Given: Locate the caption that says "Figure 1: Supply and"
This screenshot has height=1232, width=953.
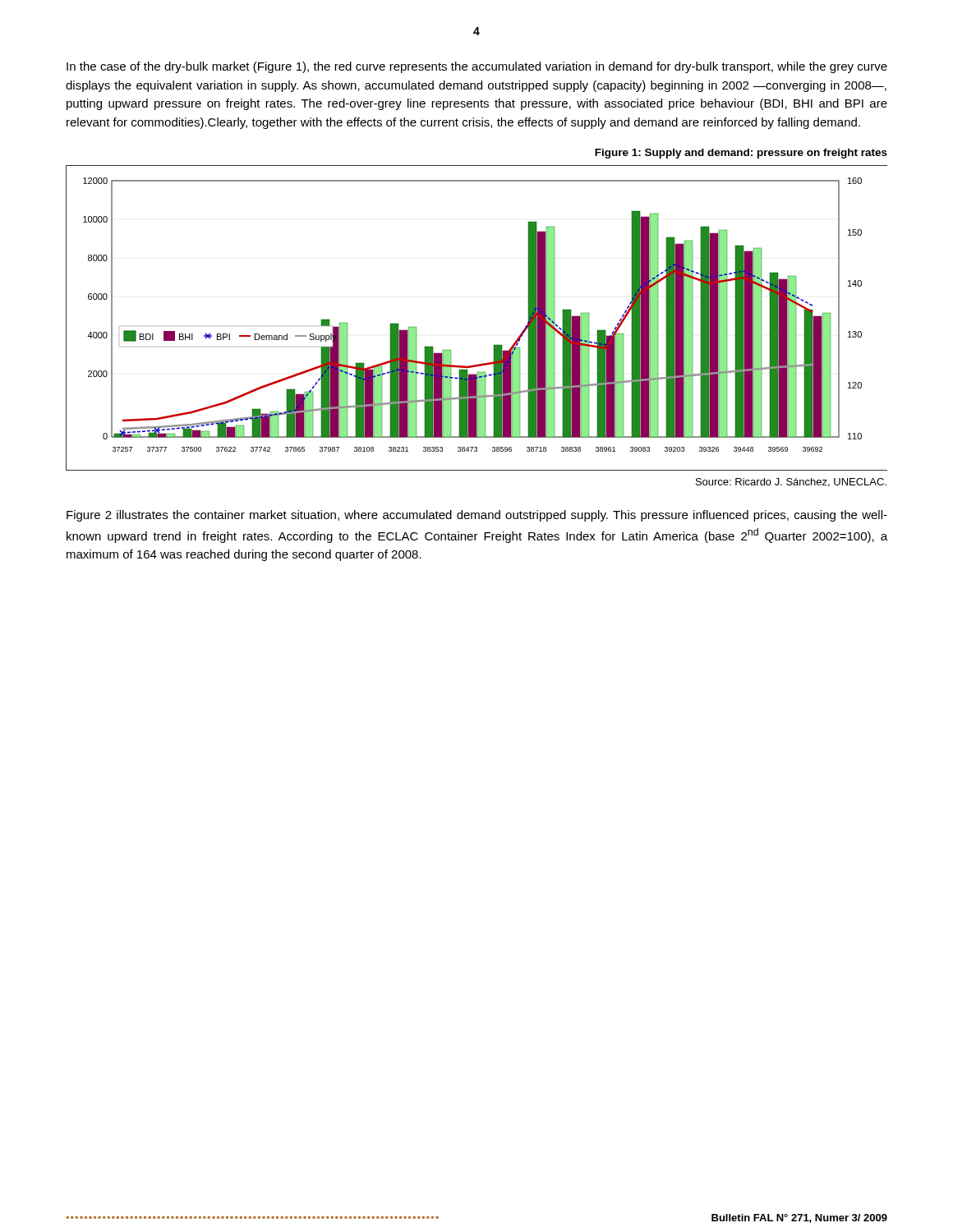Looking at the screenshot, I should coord(741,152).
